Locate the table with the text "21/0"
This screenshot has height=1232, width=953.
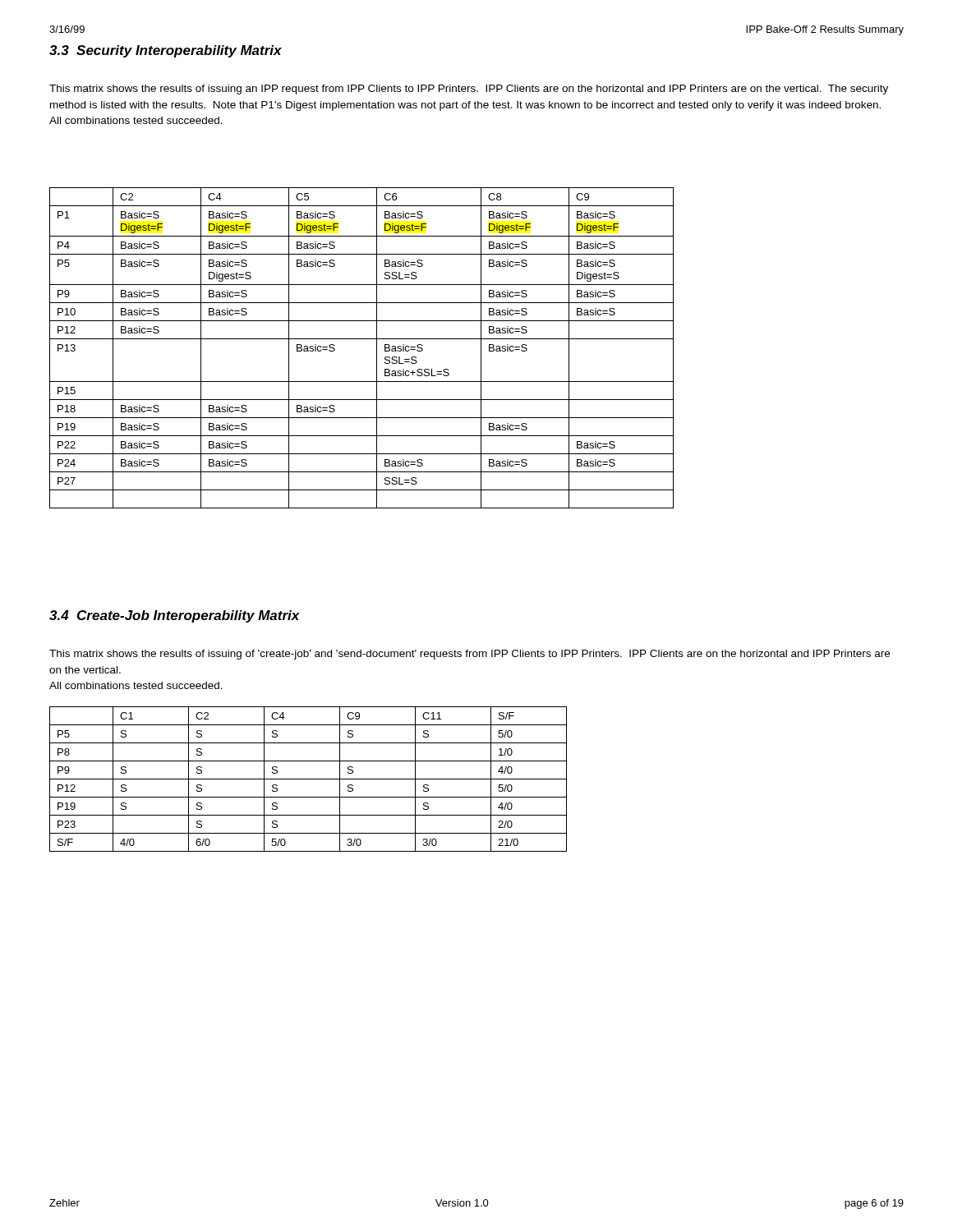(x=308, y=779)
